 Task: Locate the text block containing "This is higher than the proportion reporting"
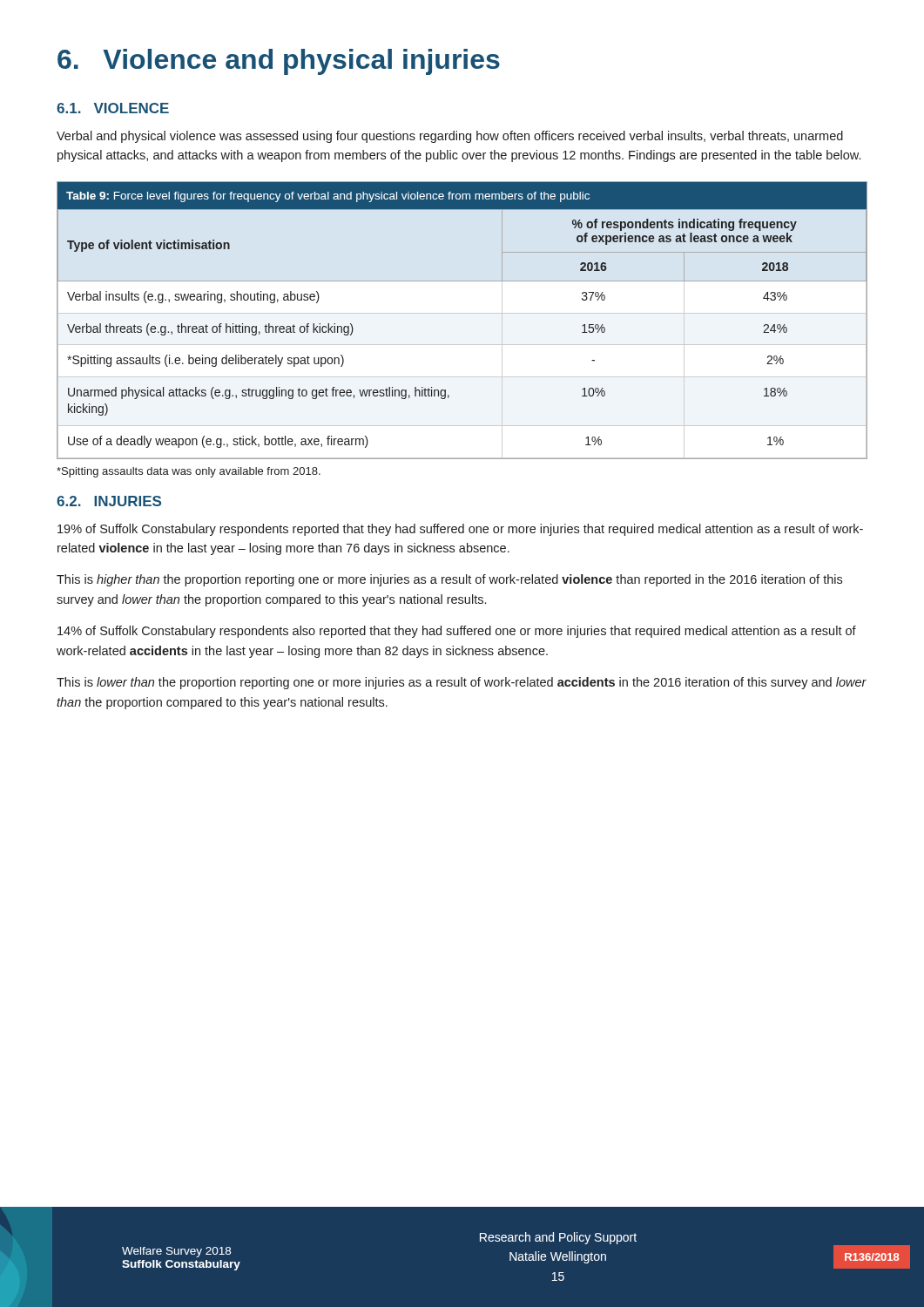point(462,590)
